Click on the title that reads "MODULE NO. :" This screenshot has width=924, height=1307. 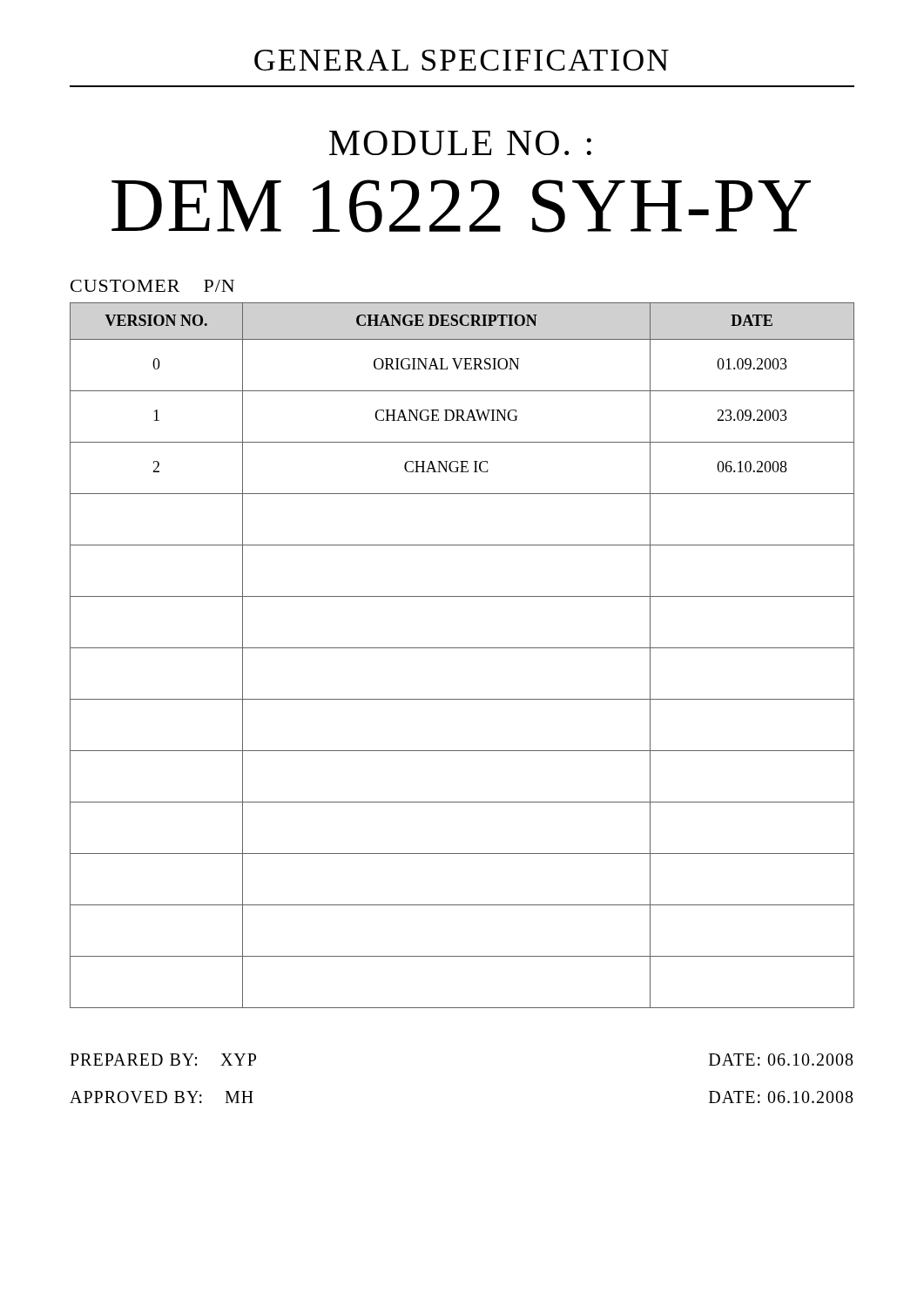(462, 185)
